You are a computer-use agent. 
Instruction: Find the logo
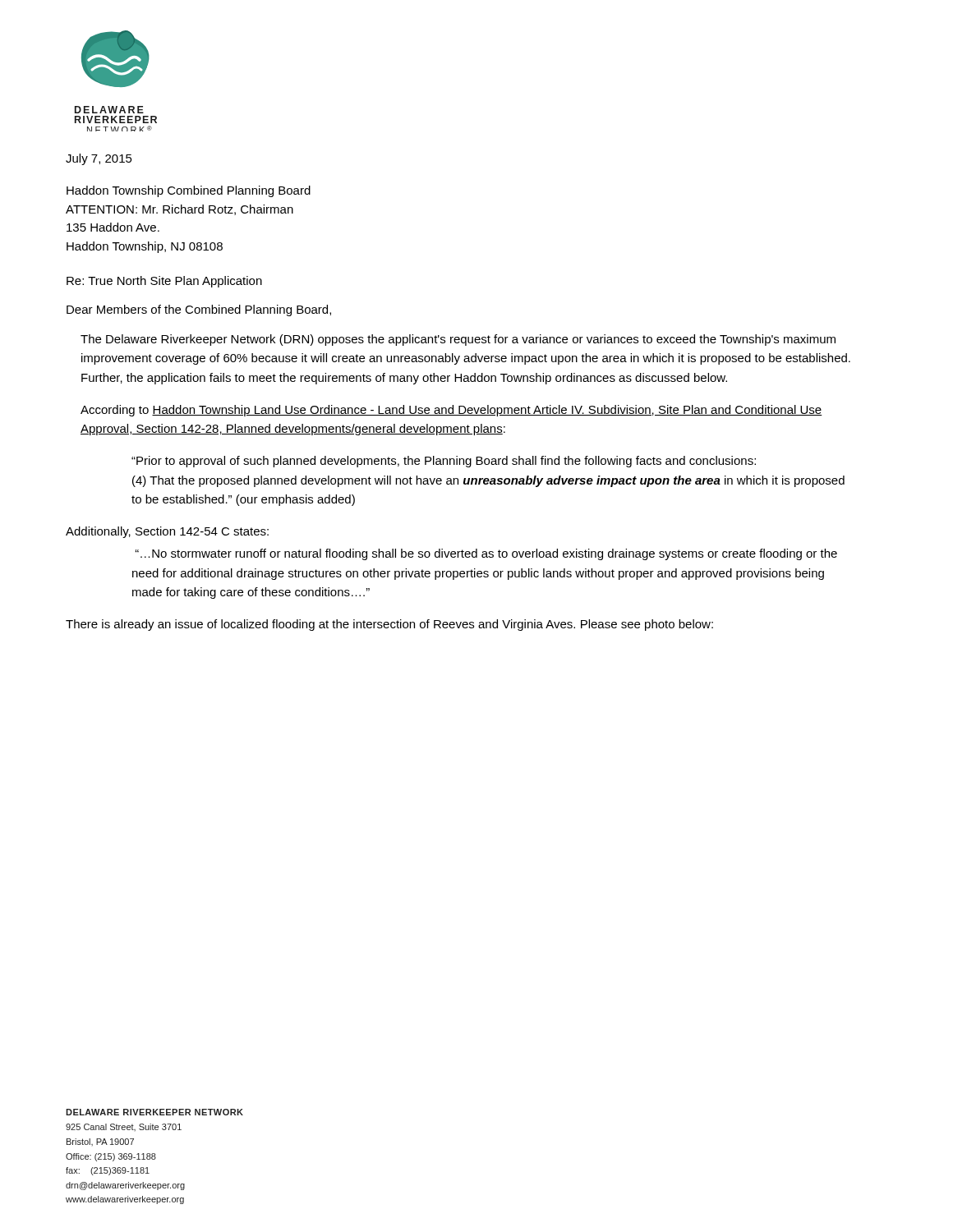point(476,78)
